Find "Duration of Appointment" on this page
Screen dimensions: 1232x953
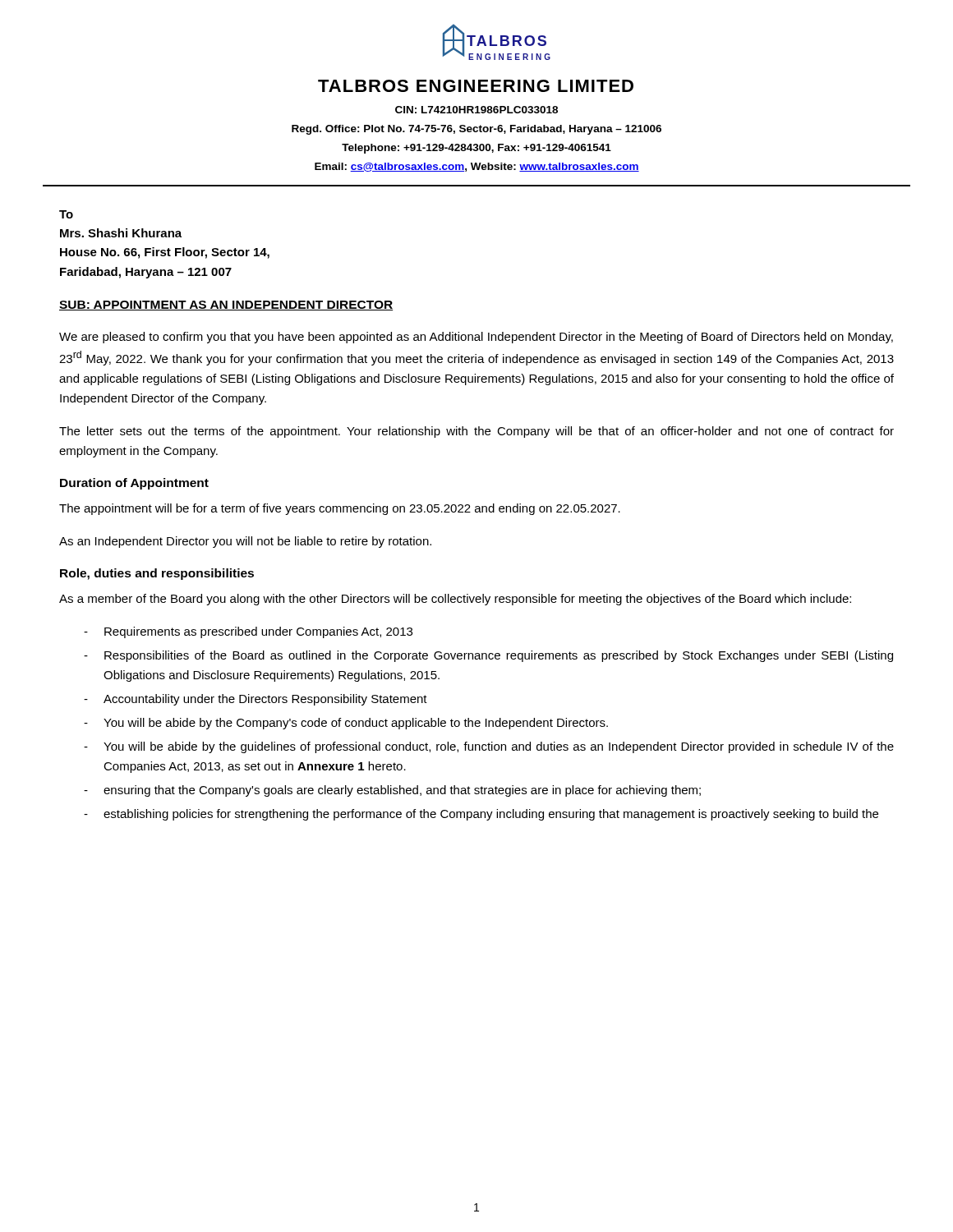(x=134, y=482)
